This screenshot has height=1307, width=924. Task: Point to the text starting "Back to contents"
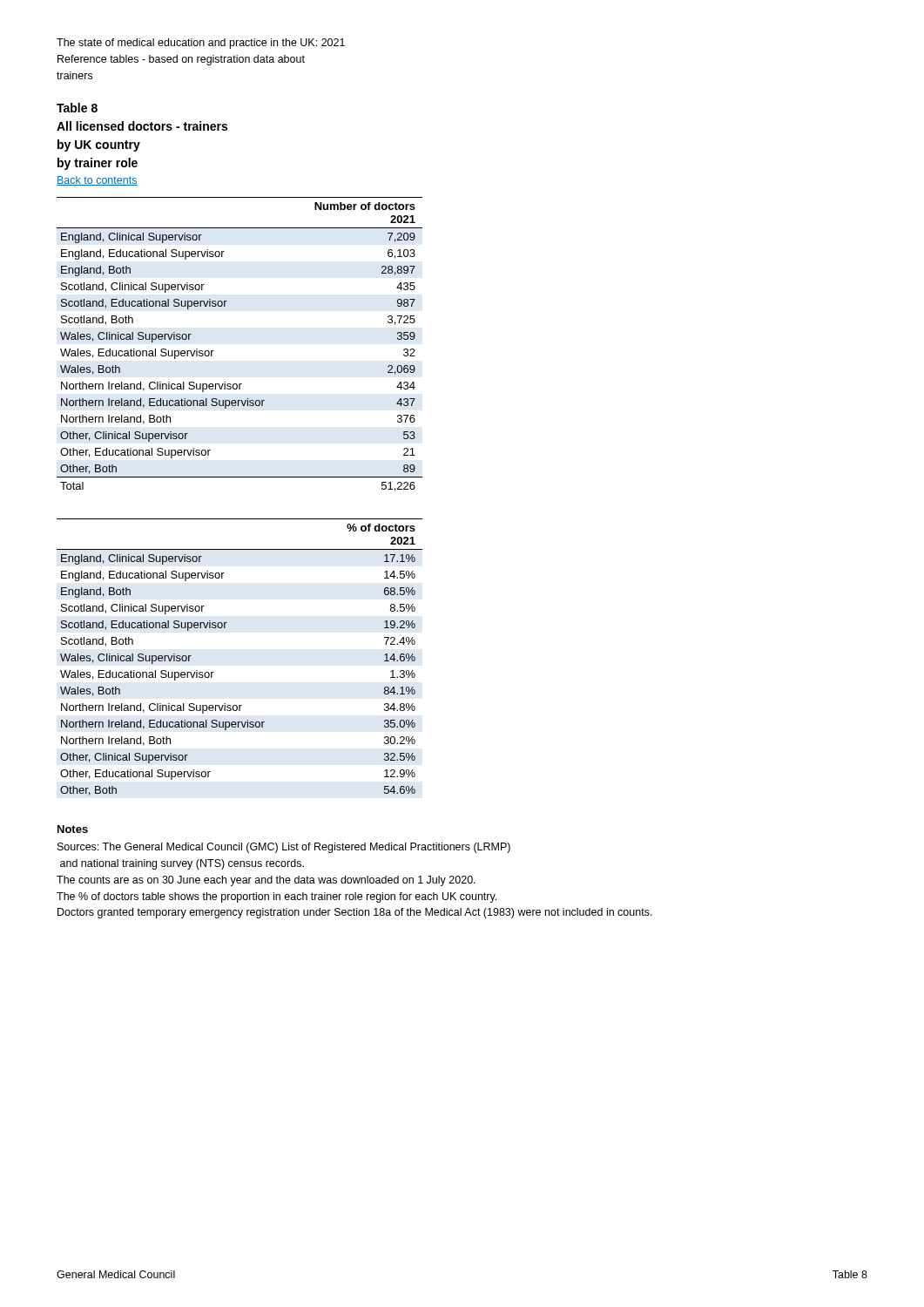(97, 181)
